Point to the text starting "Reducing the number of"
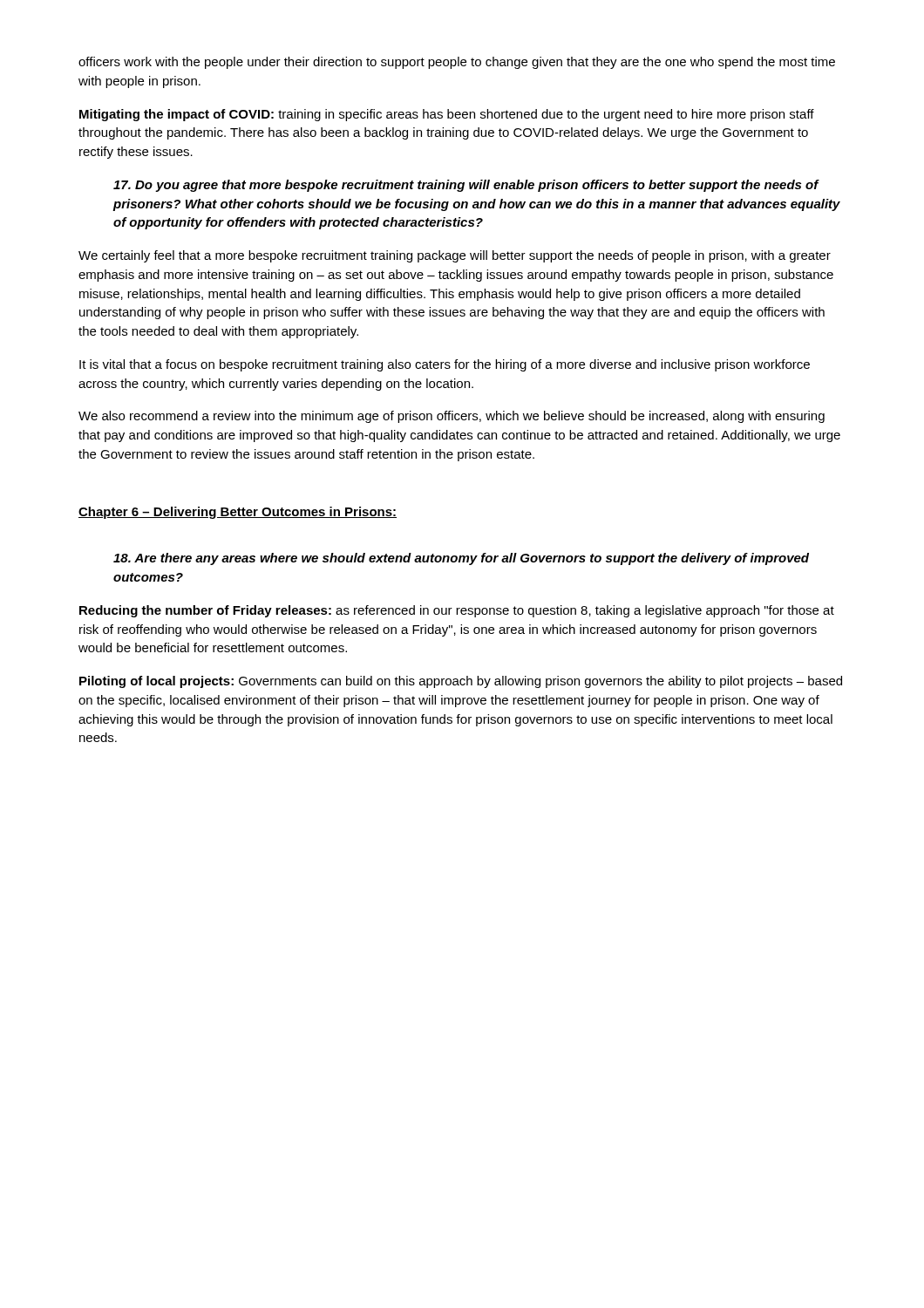Image resolution: width=924 pixels, height=1308 pixels. pyautogui.click(x=456, y=629)
